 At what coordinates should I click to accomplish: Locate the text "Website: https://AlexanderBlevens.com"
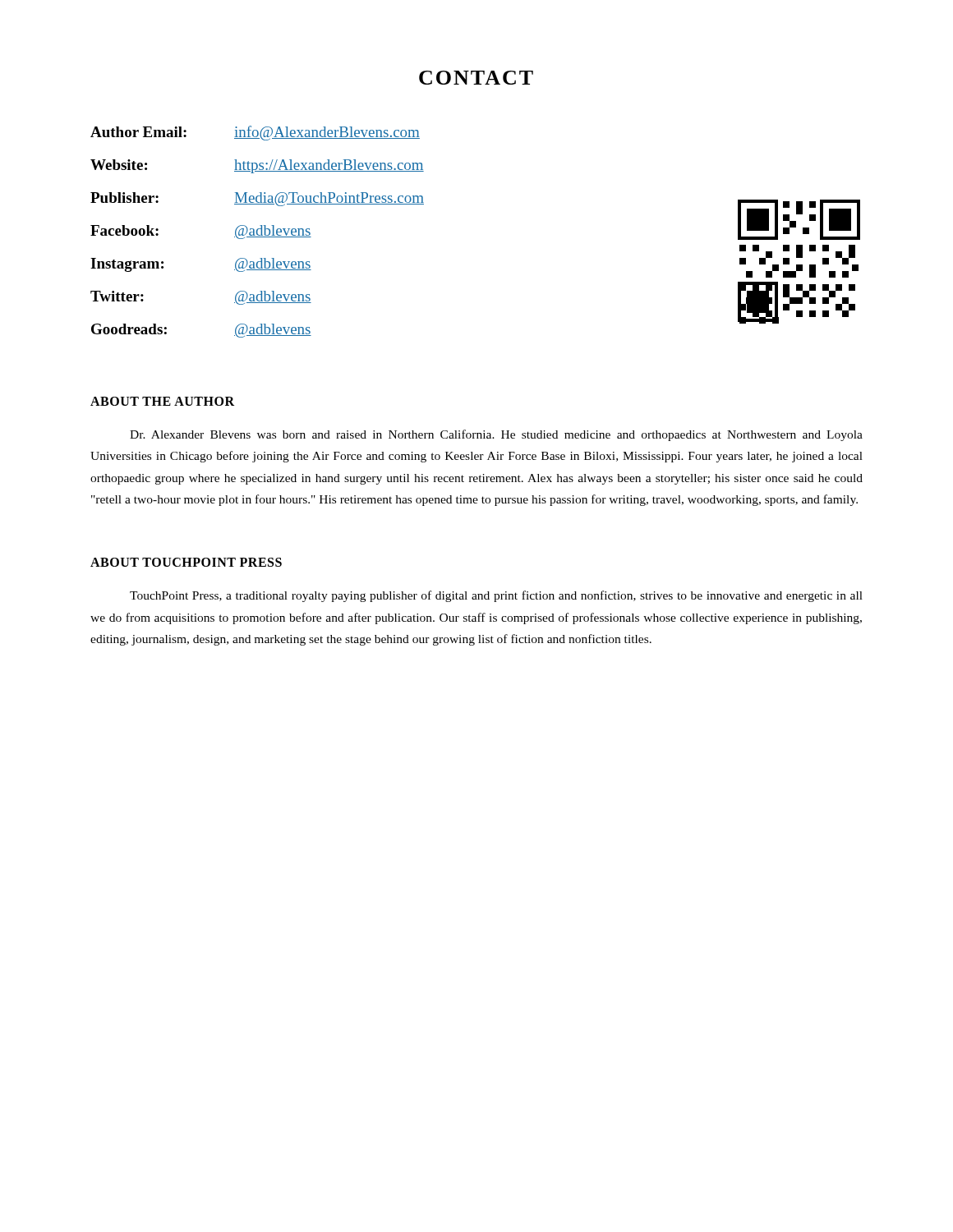(257, 165)
